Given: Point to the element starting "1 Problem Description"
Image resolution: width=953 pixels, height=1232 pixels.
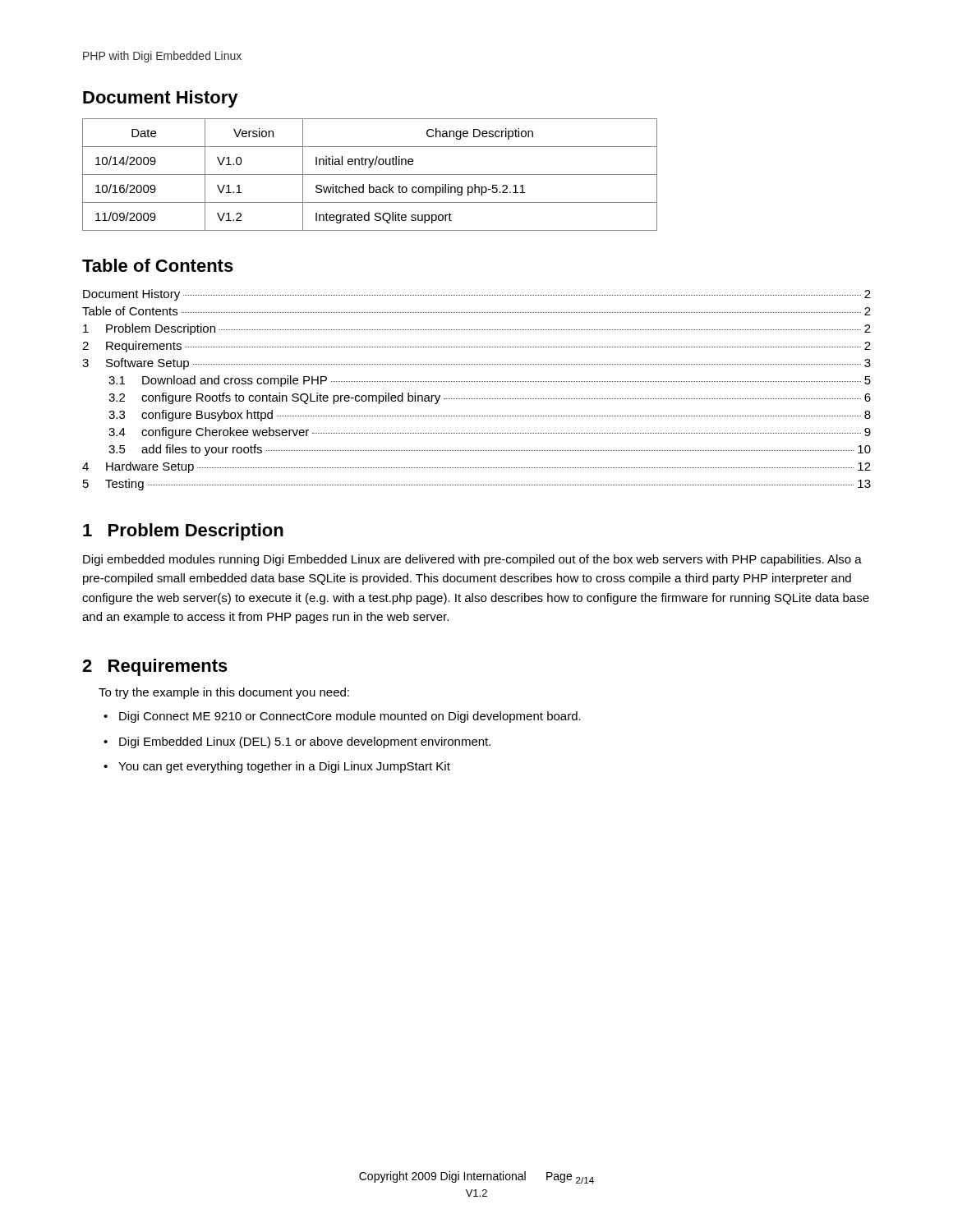Looking at the screenshot, I should [183, 532].
